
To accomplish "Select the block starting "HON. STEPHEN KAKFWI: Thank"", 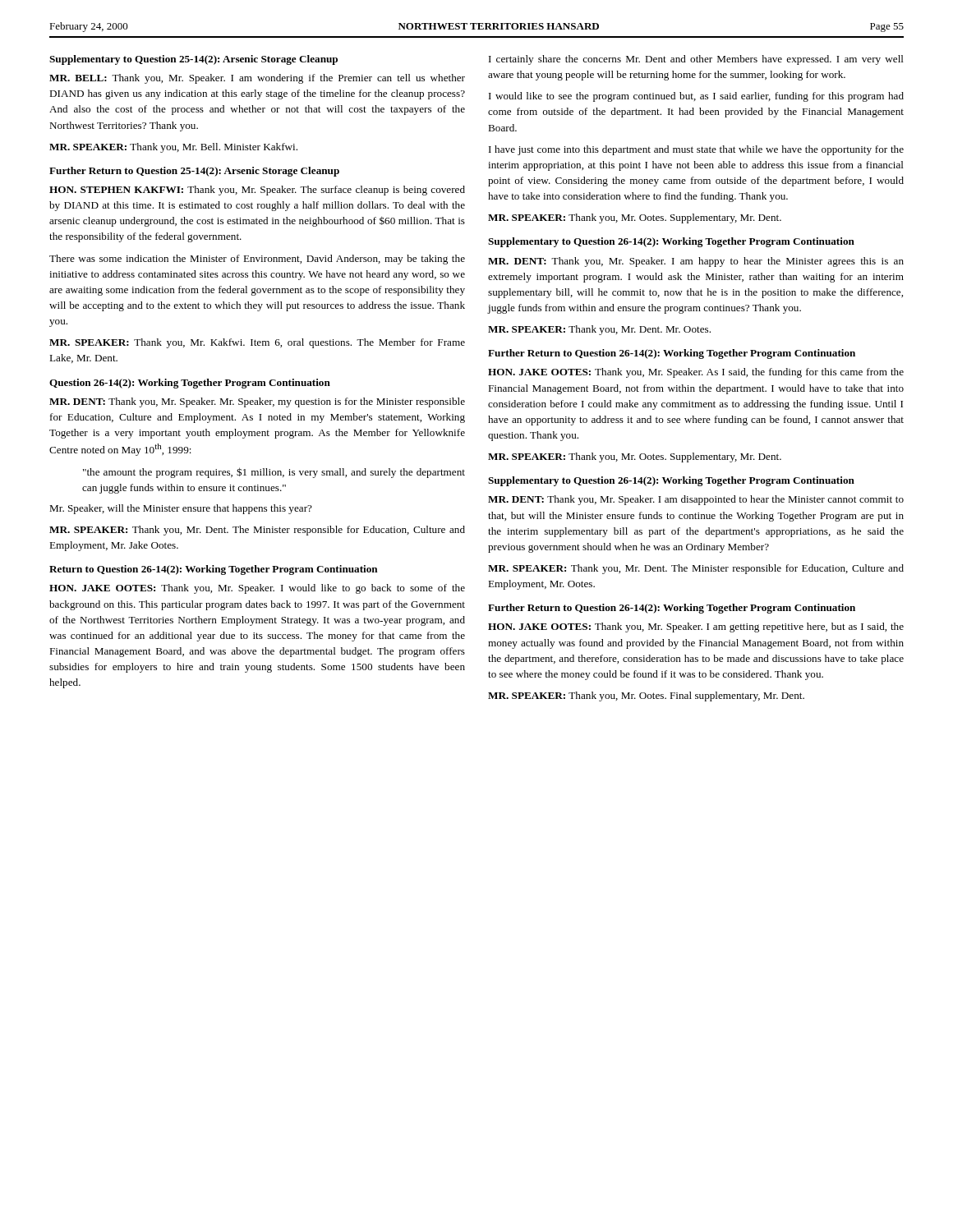I will pos(257,213).
